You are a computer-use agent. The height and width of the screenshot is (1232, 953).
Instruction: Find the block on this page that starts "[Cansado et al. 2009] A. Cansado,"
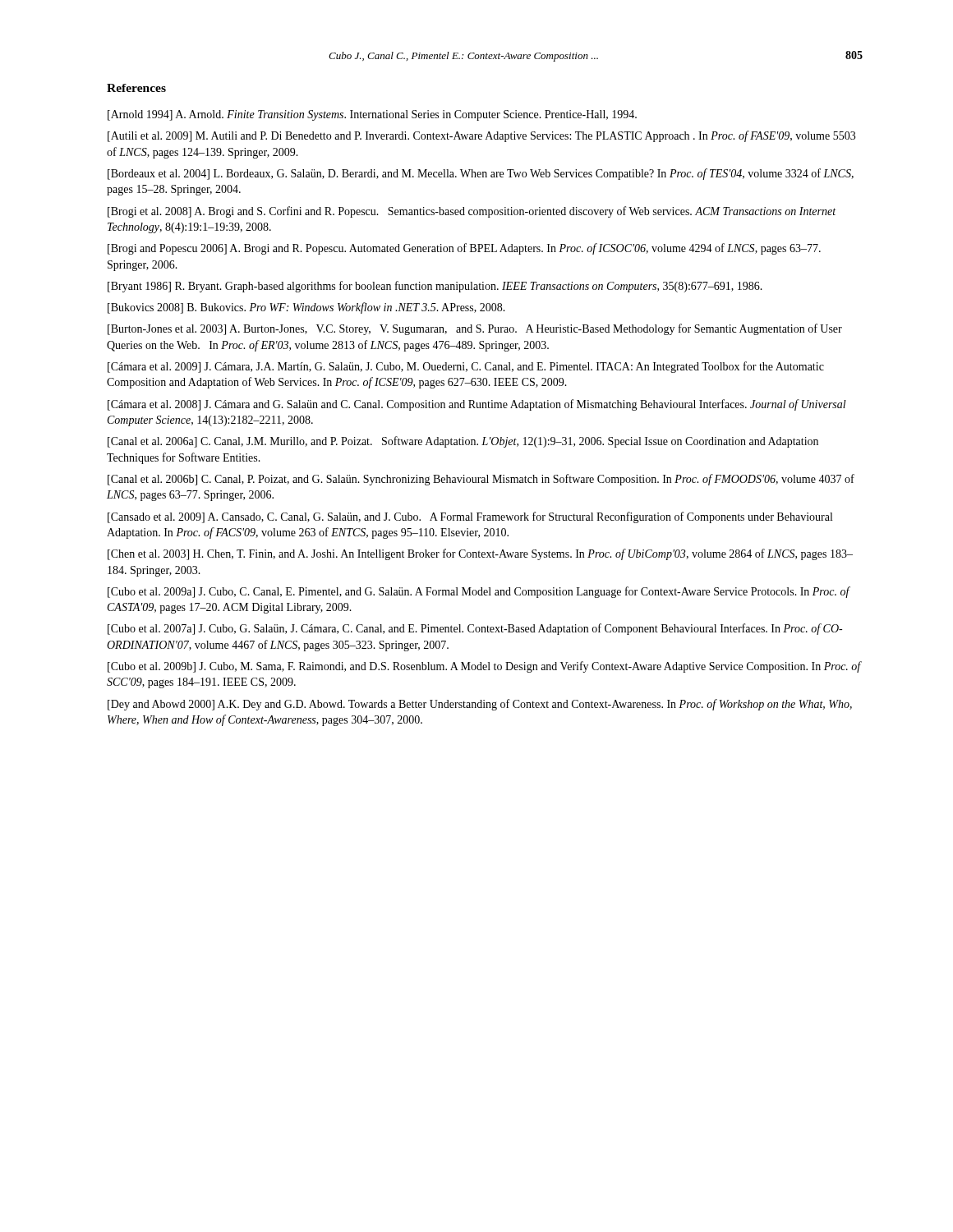pyautogui.click(x=470, y=525)
